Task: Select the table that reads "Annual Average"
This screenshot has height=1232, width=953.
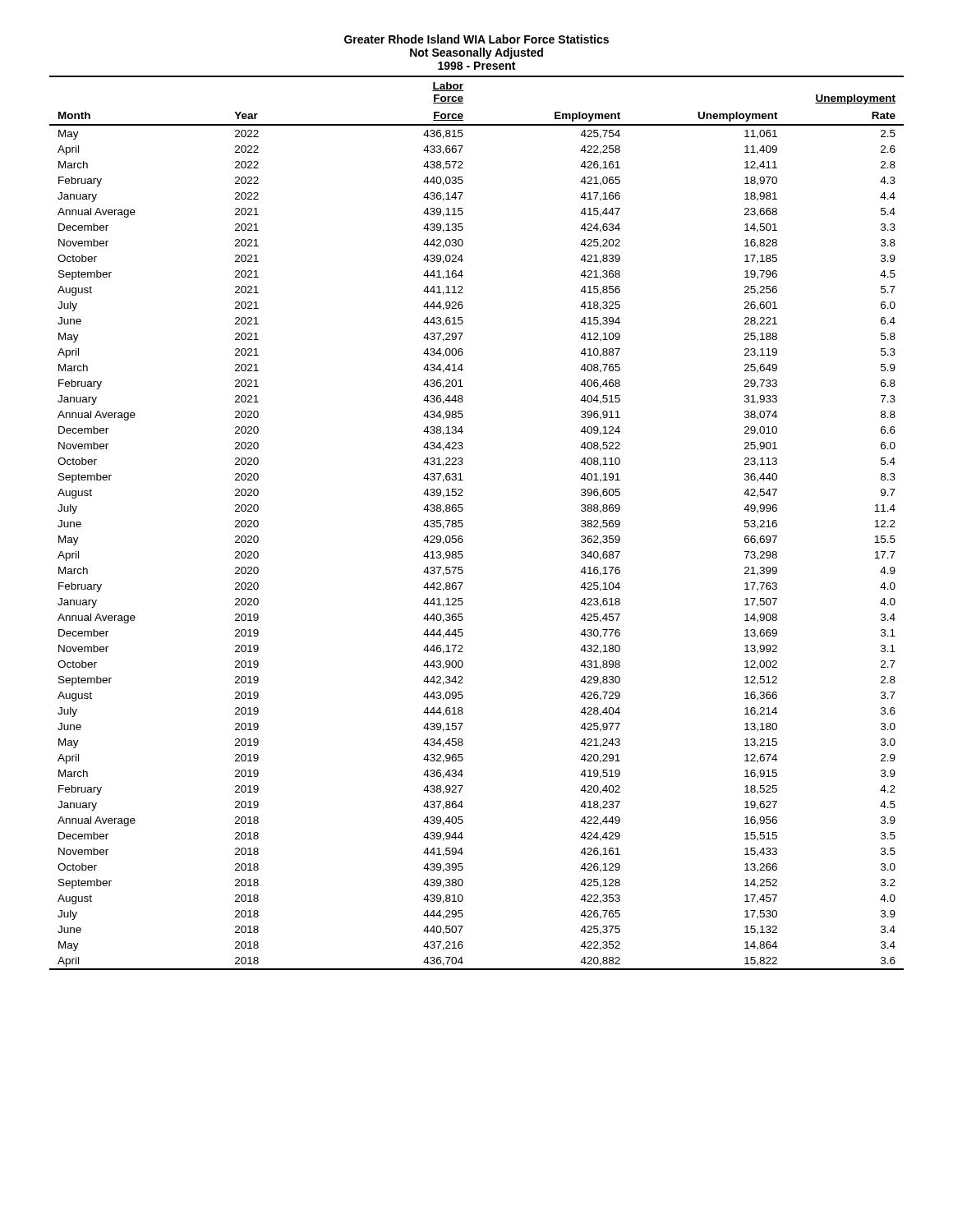Action: [476, 523]
